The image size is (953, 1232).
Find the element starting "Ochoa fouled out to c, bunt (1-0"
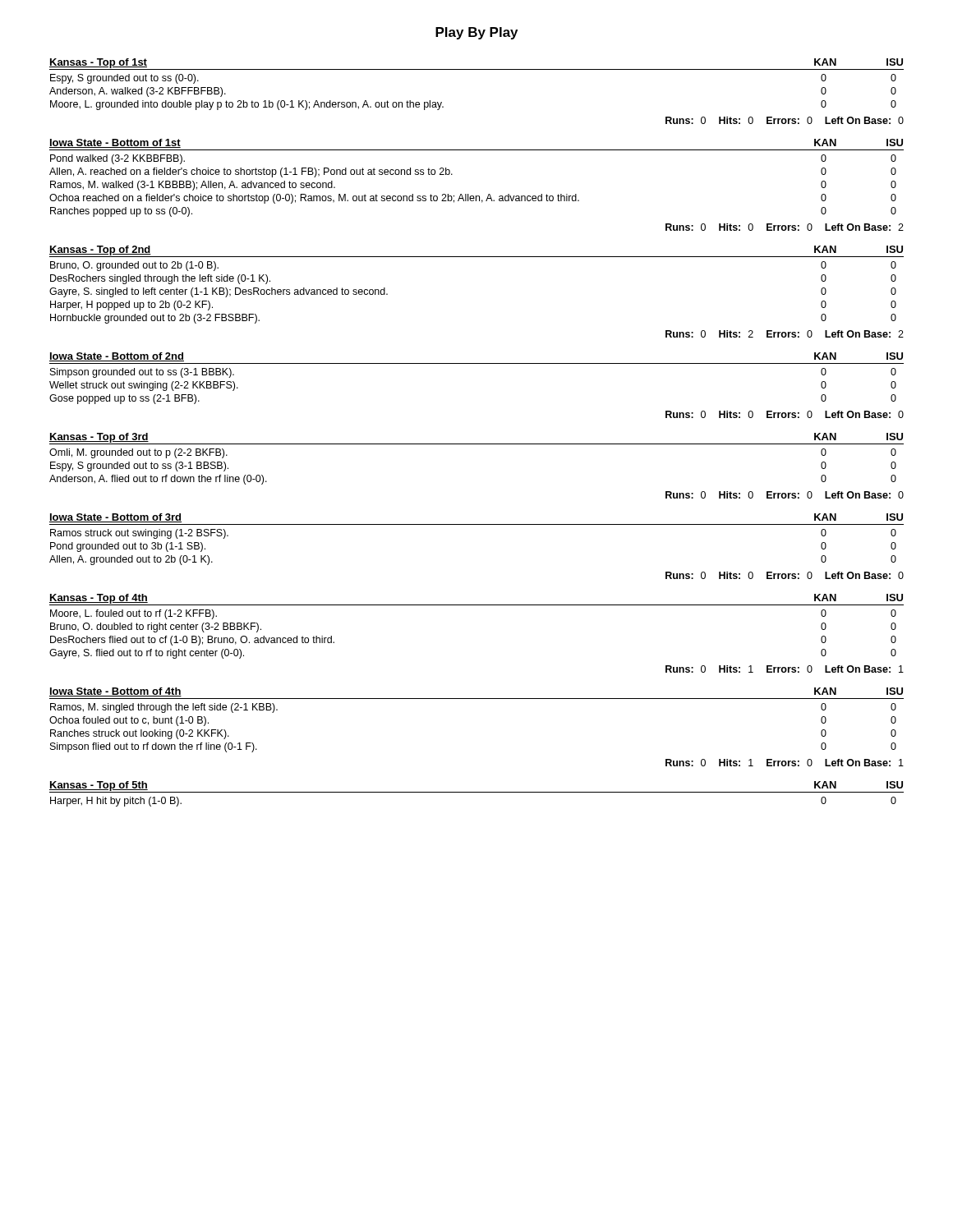(126, 721)
